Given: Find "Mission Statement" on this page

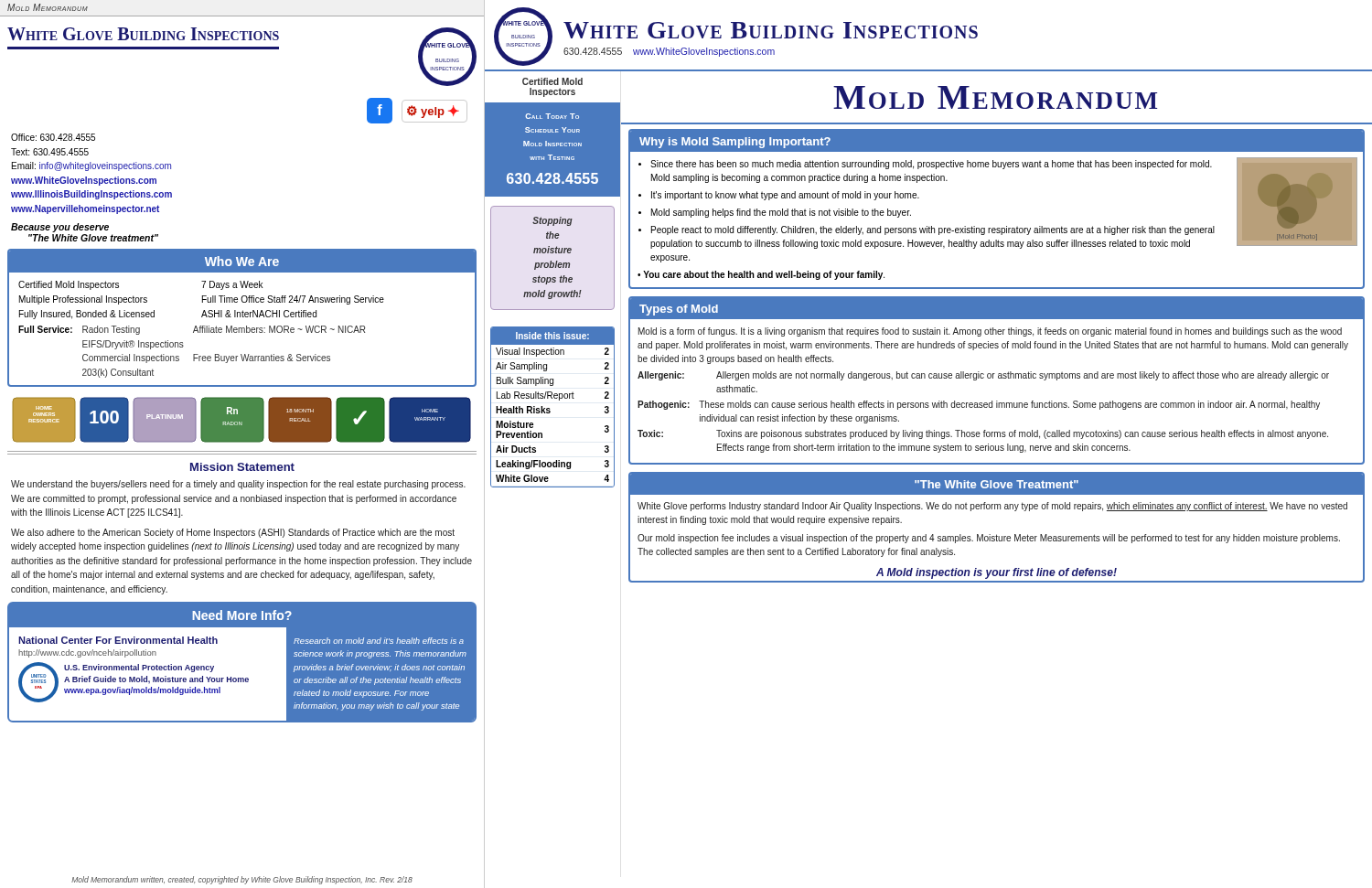Looking at the screenshot, I should [x=242, y=467].
